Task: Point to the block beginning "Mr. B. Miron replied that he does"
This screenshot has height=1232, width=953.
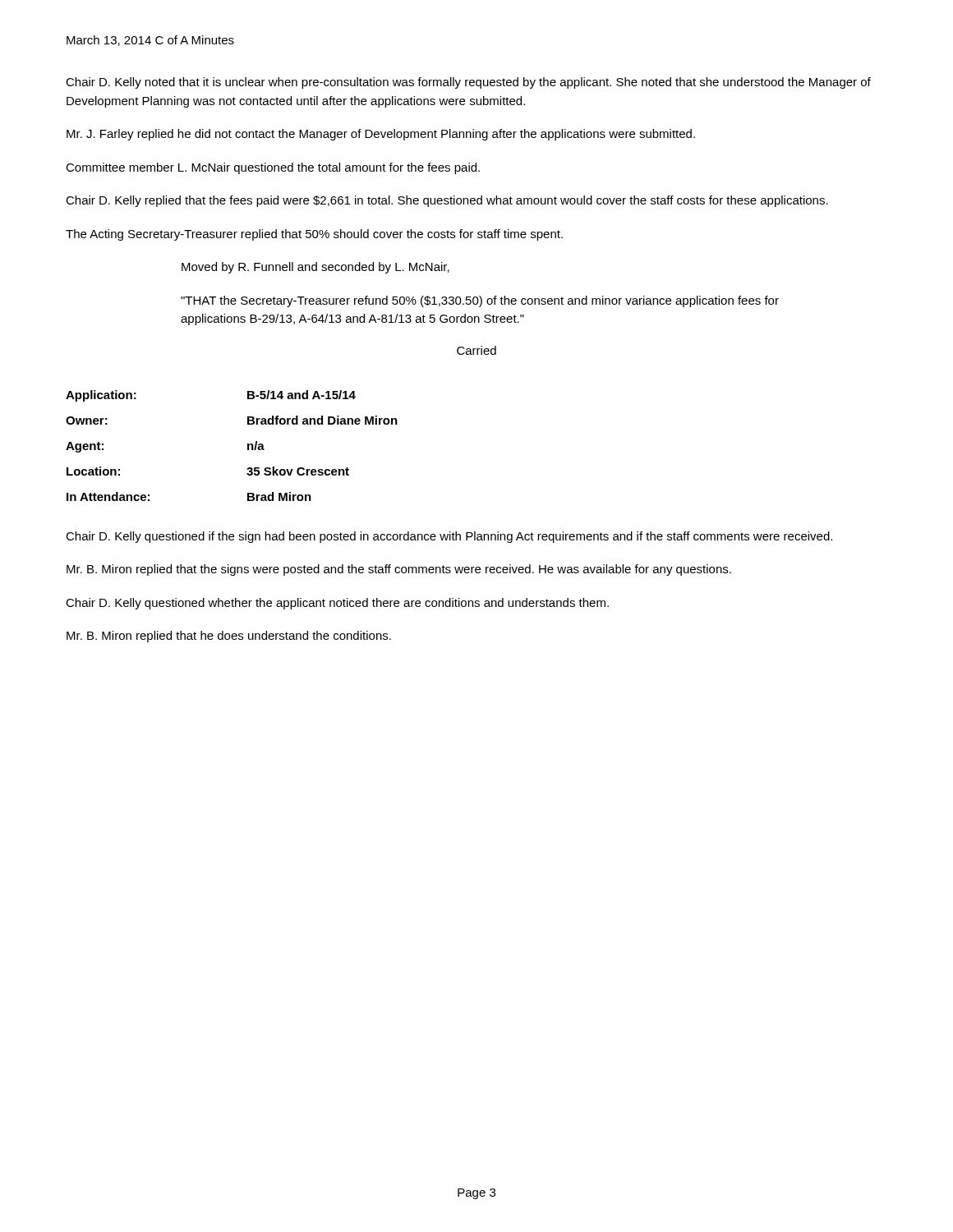Action: pos(229,635)
